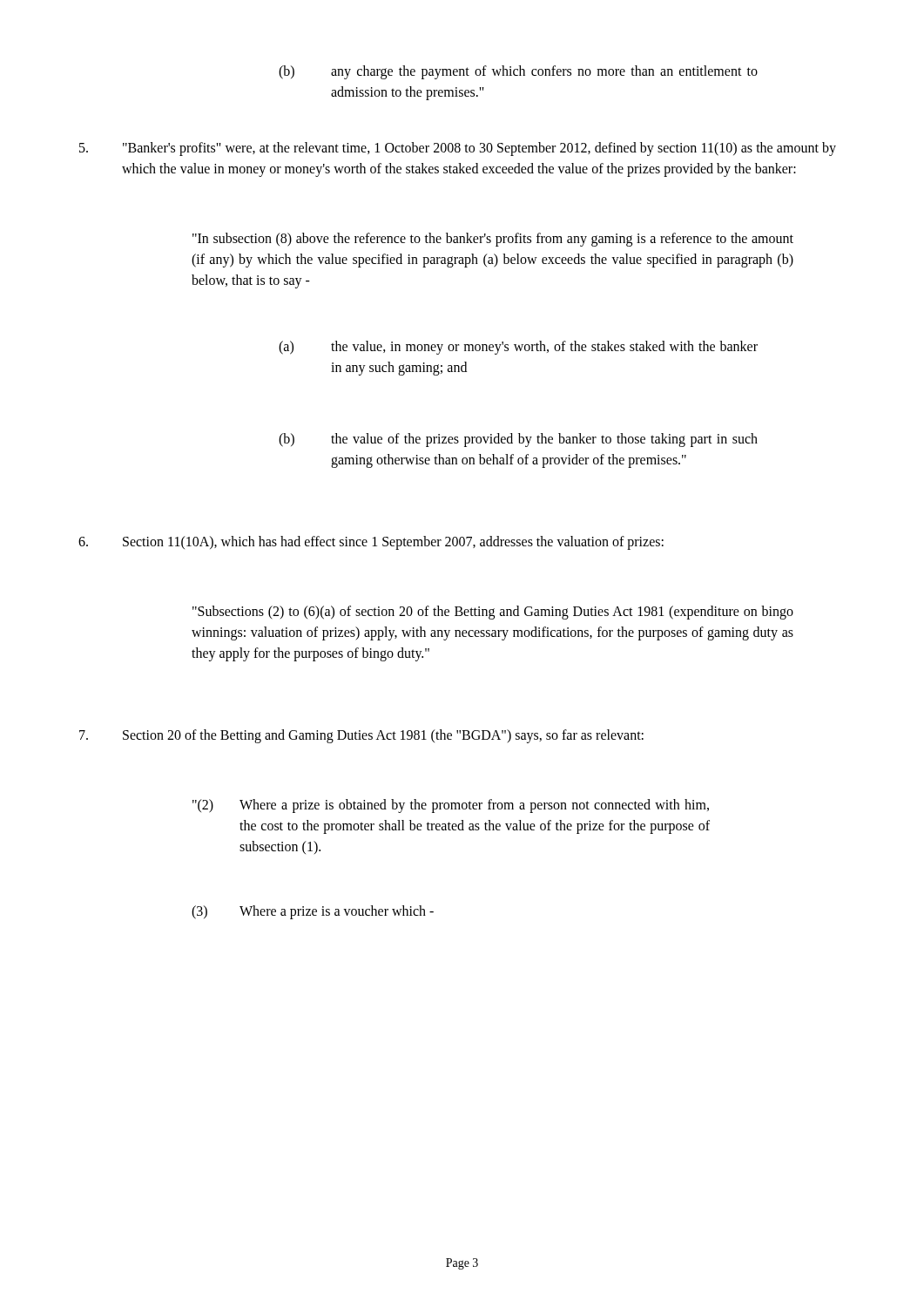Where is the passage that starts "(b)any charge the payment of which confers"?
The height and width of the screenshot is (1307, 924).
(518, 82)
